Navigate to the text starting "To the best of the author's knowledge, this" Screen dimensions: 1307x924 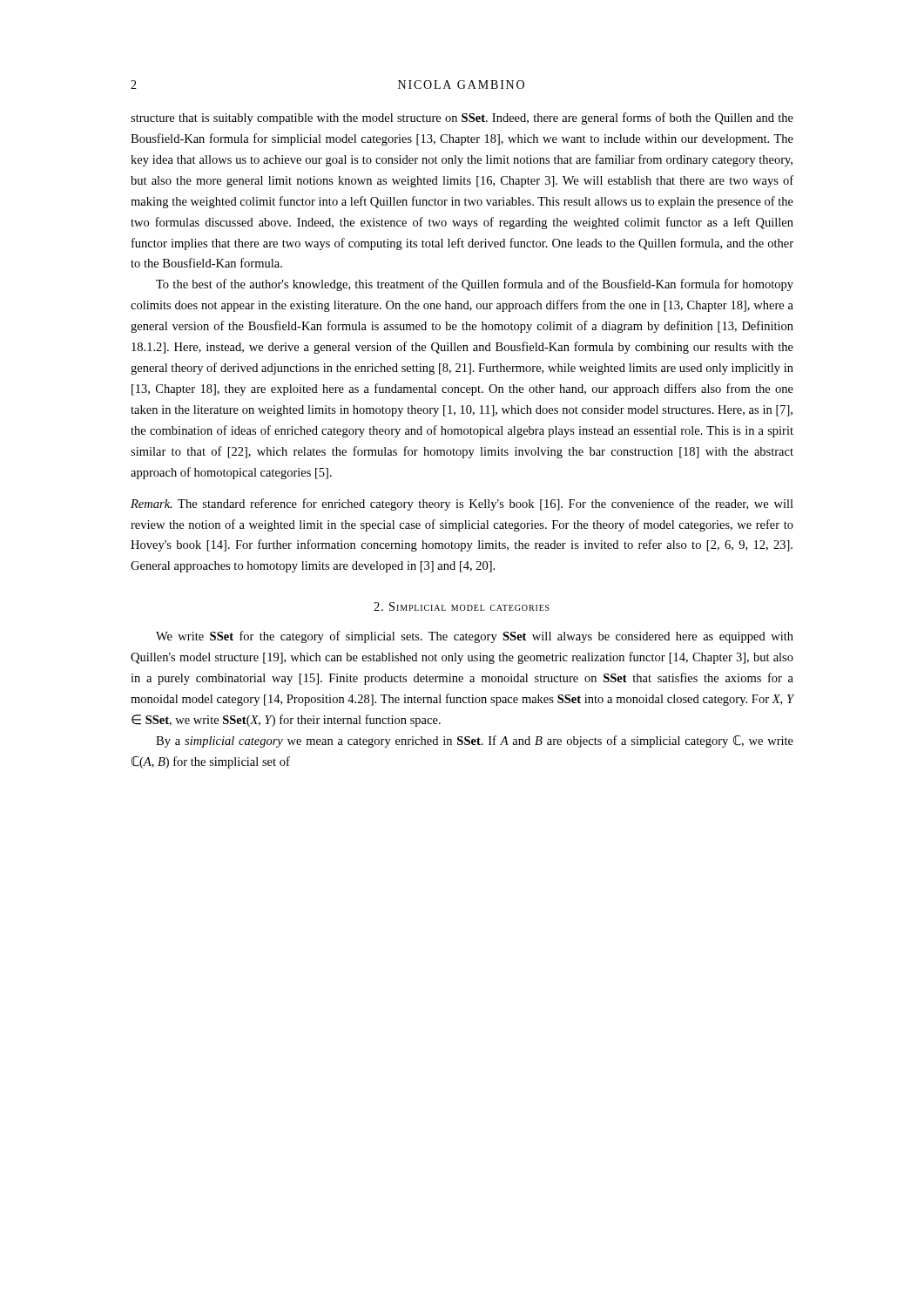pos(462,379)
